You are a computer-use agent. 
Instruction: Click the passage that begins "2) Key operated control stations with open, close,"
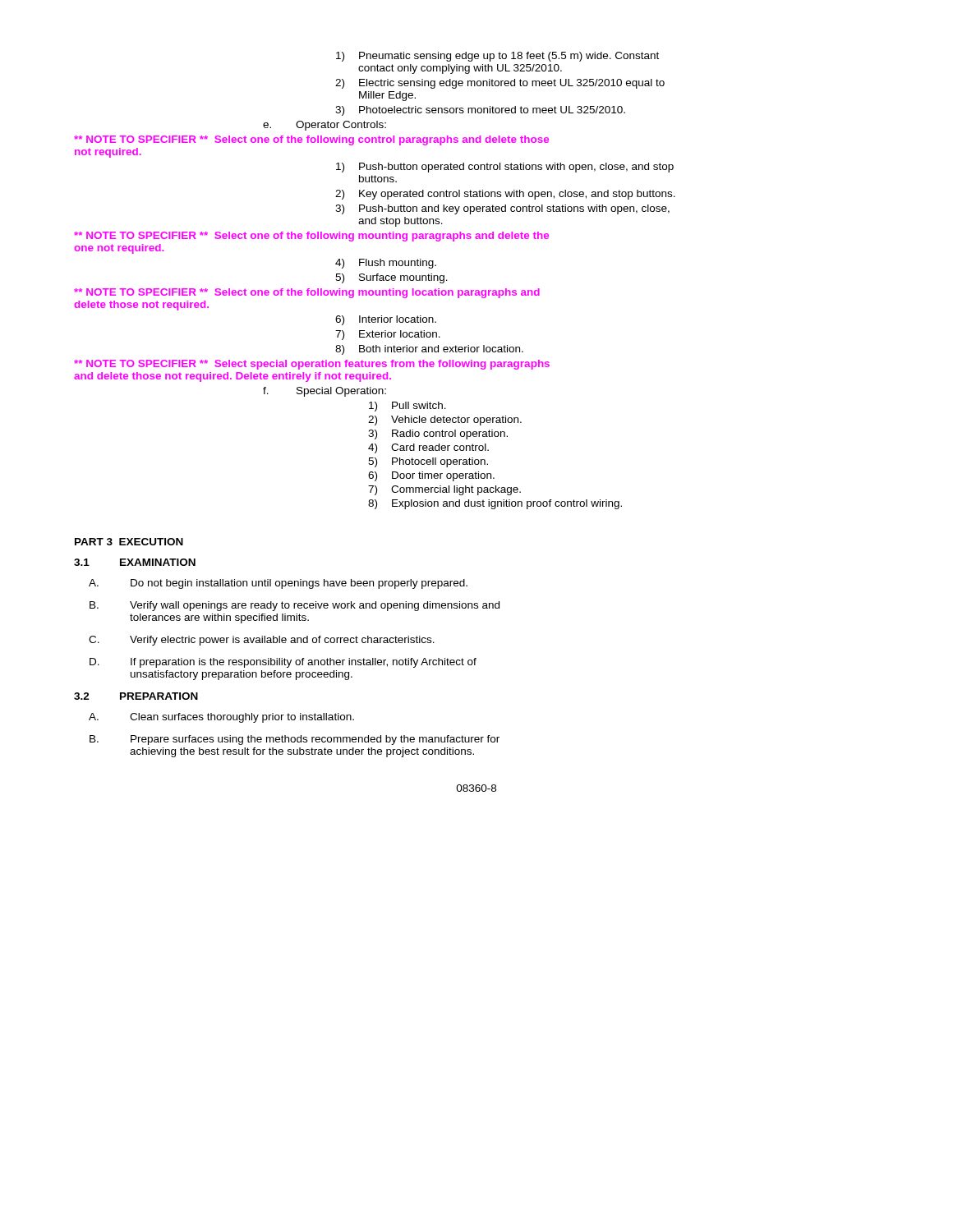(x=490, y=193)
